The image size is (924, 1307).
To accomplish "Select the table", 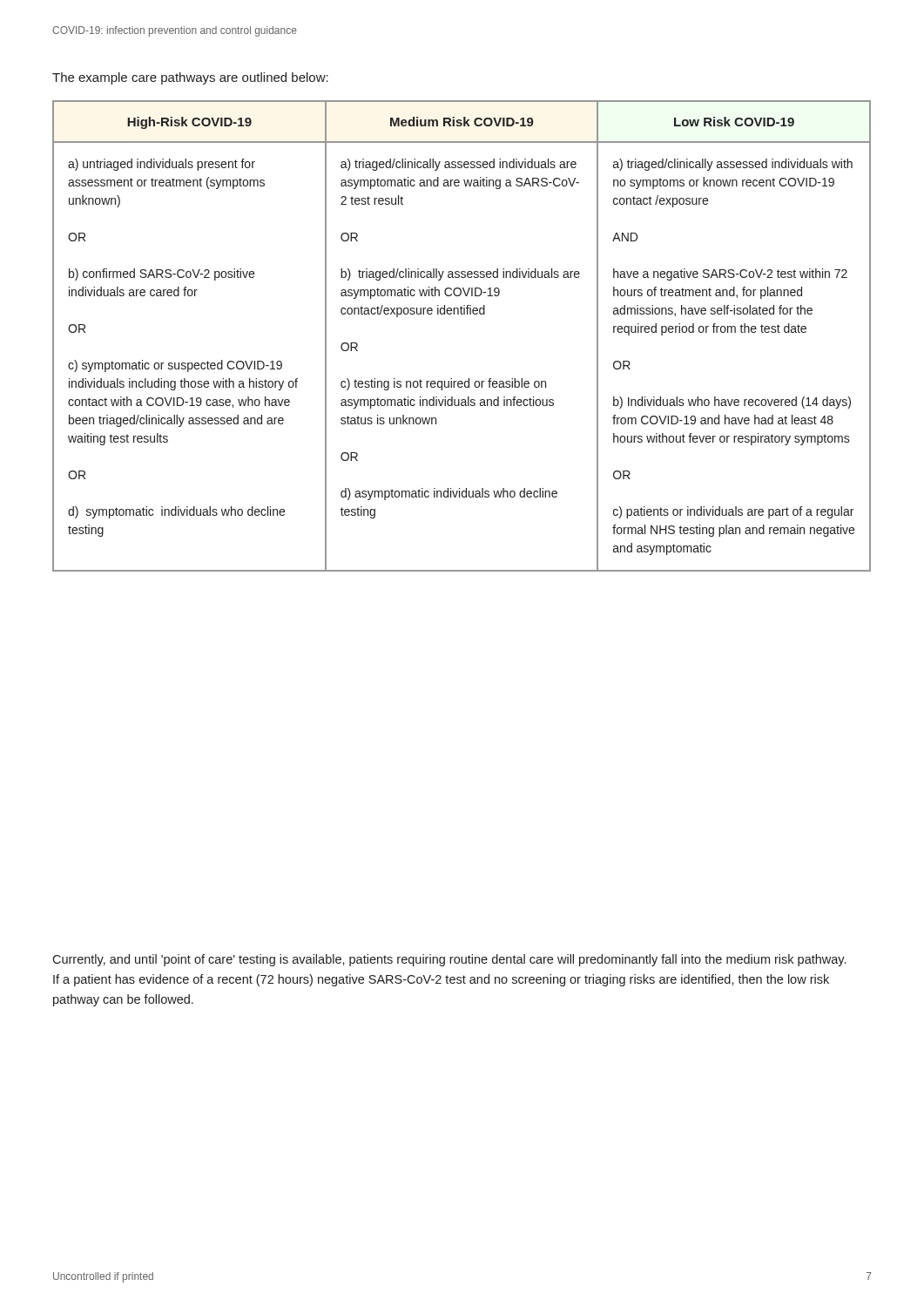I will 462,336.
